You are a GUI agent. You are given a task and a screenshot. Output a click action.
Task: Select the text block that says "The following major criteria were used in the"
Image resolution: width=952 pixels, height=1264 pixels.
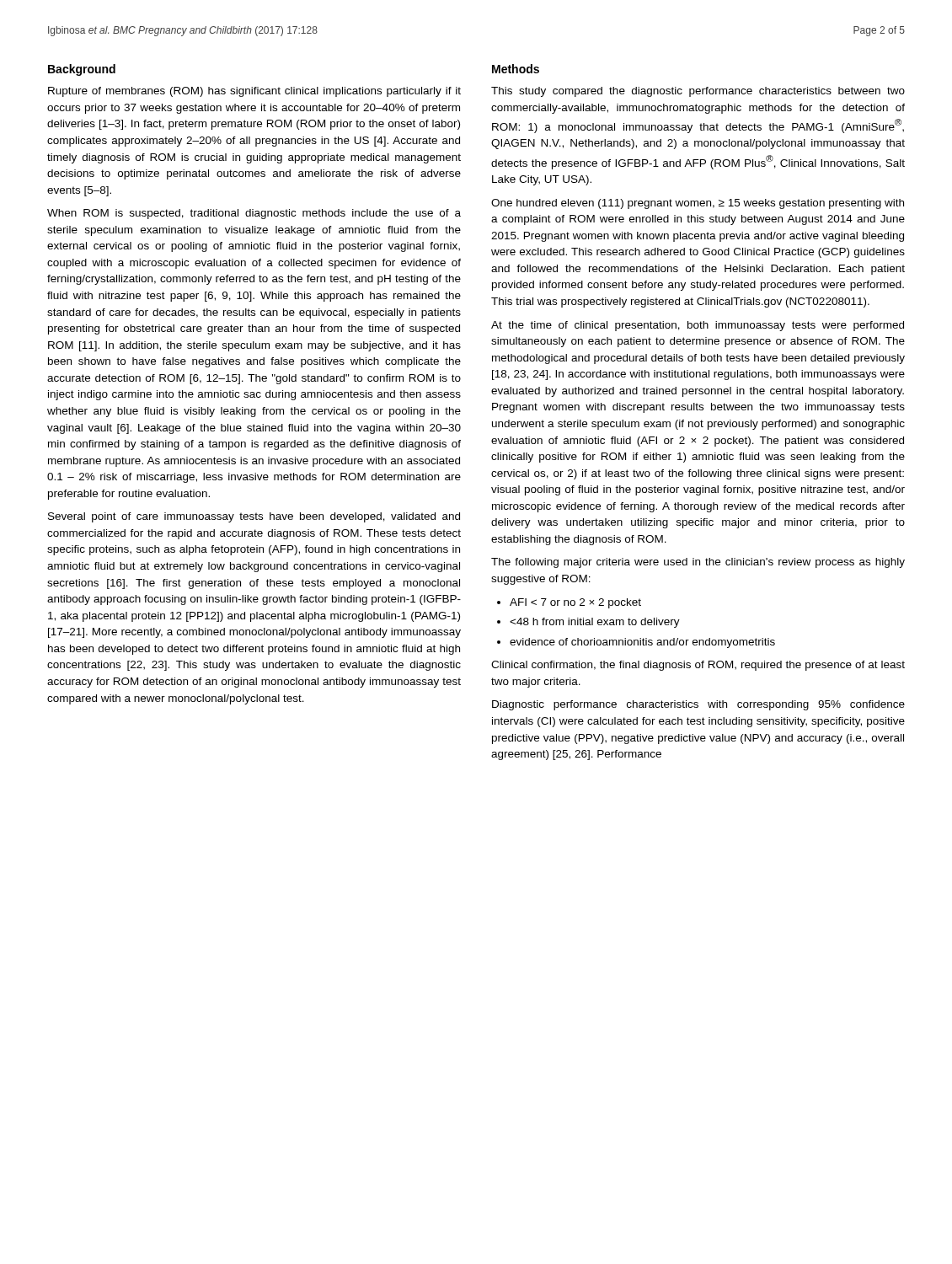pos(698,571)
